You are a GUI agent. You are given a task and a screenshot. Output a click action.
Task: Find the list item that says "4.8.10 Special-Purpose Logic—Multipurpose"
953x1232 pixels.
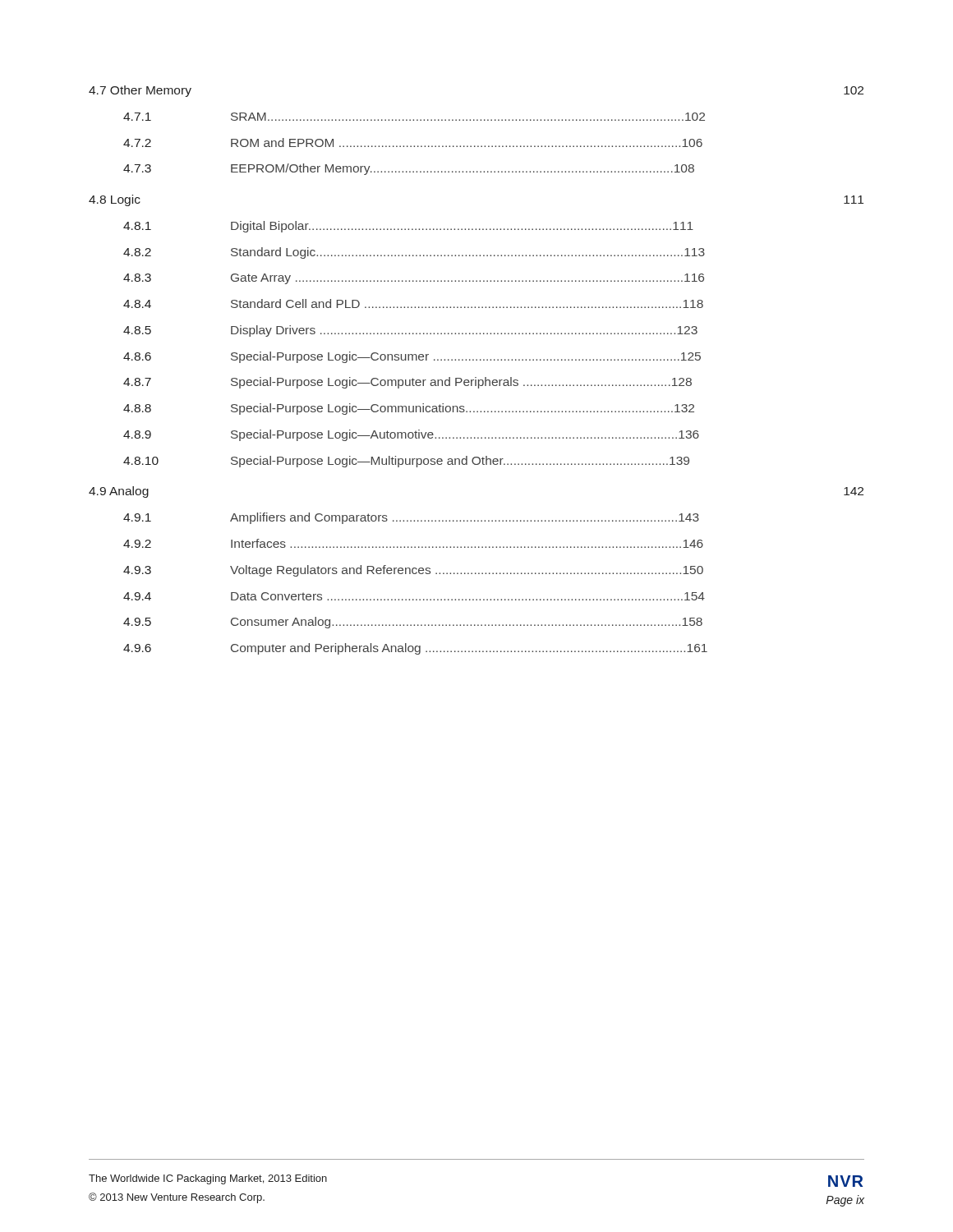point(476,460)
